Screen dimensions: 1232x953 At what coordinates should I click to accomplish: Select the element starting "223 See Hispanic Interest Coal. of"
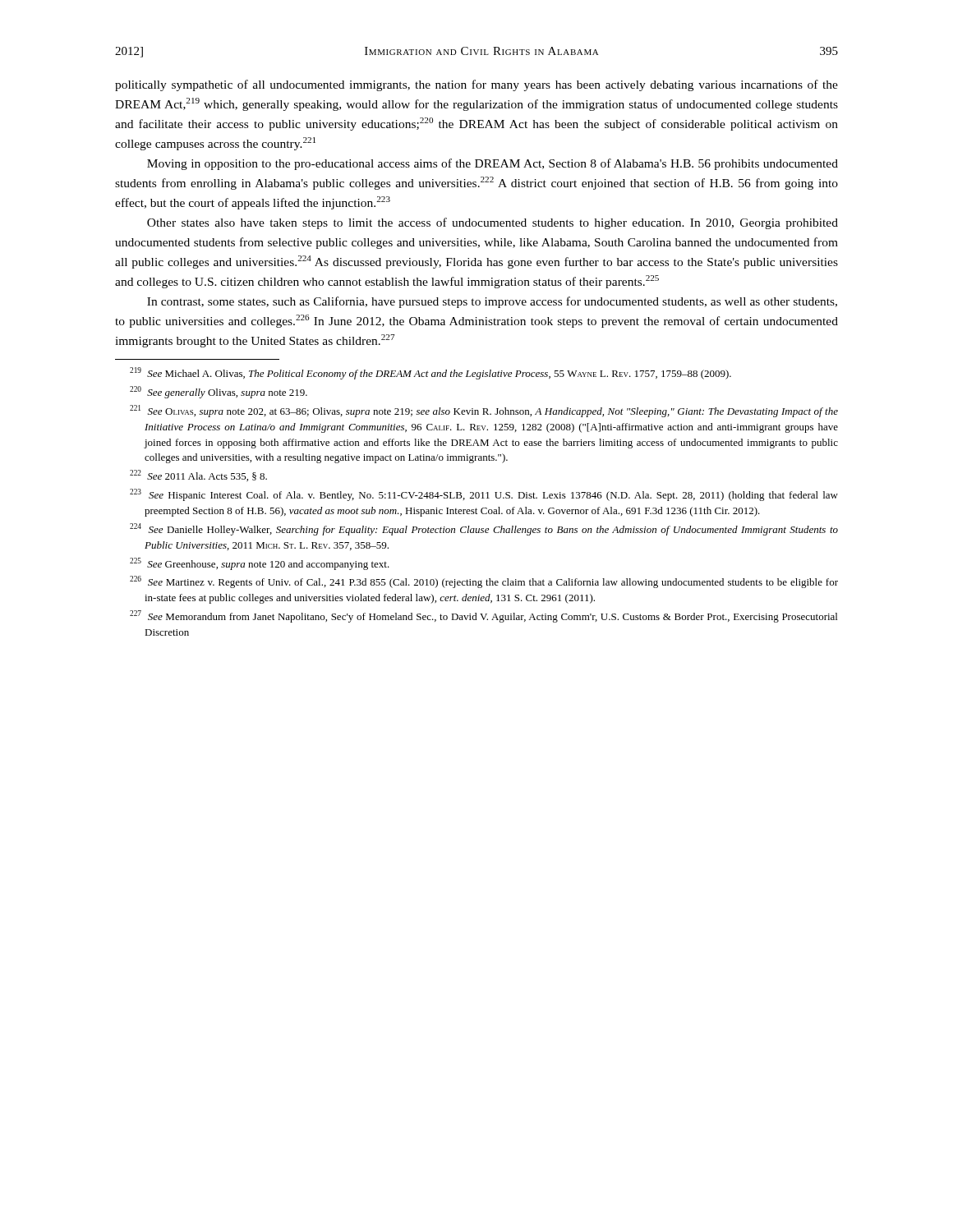click(x=476, y=503)
